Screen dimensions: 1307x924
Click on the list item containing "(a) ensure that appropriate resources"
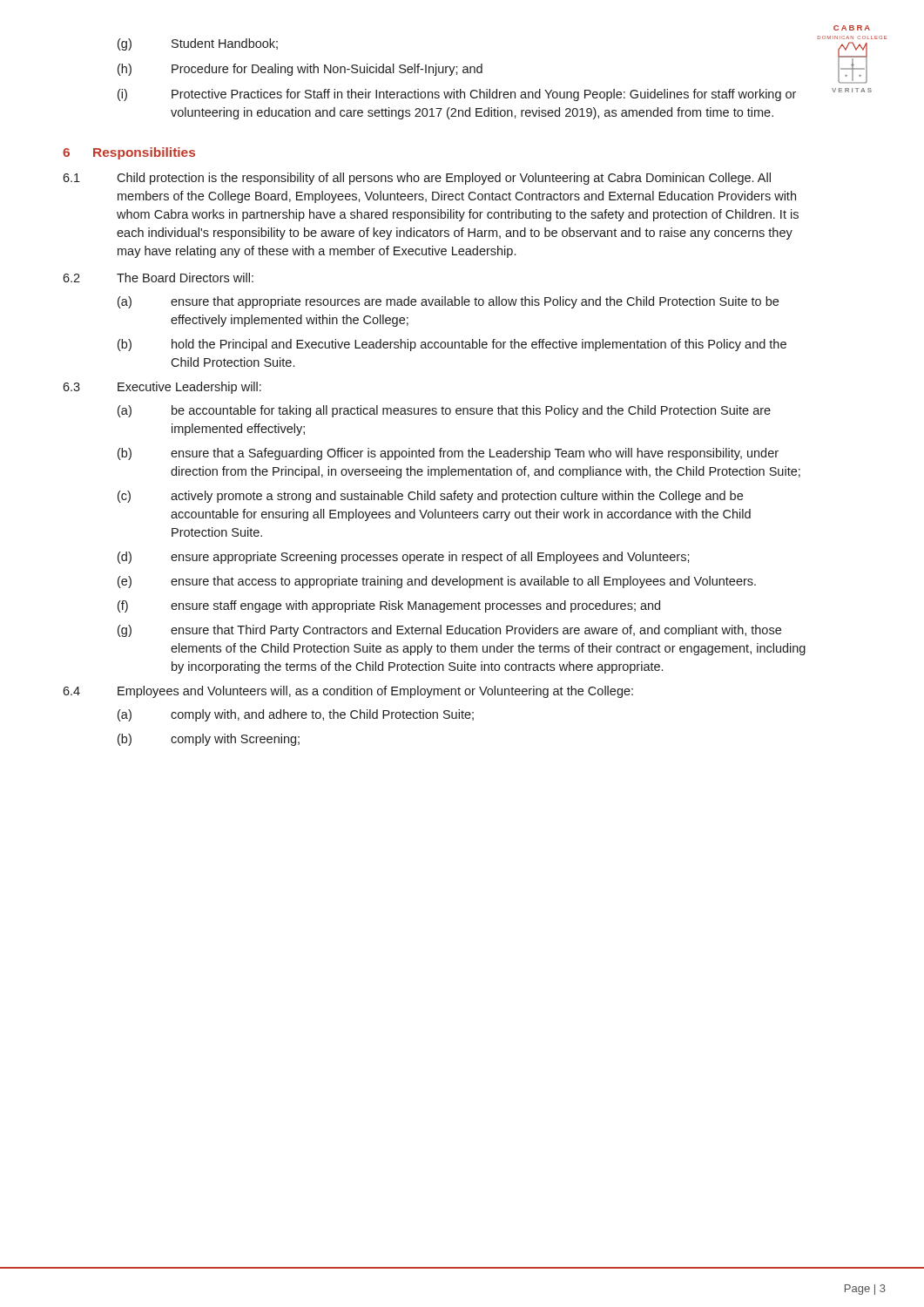point(464,311)
